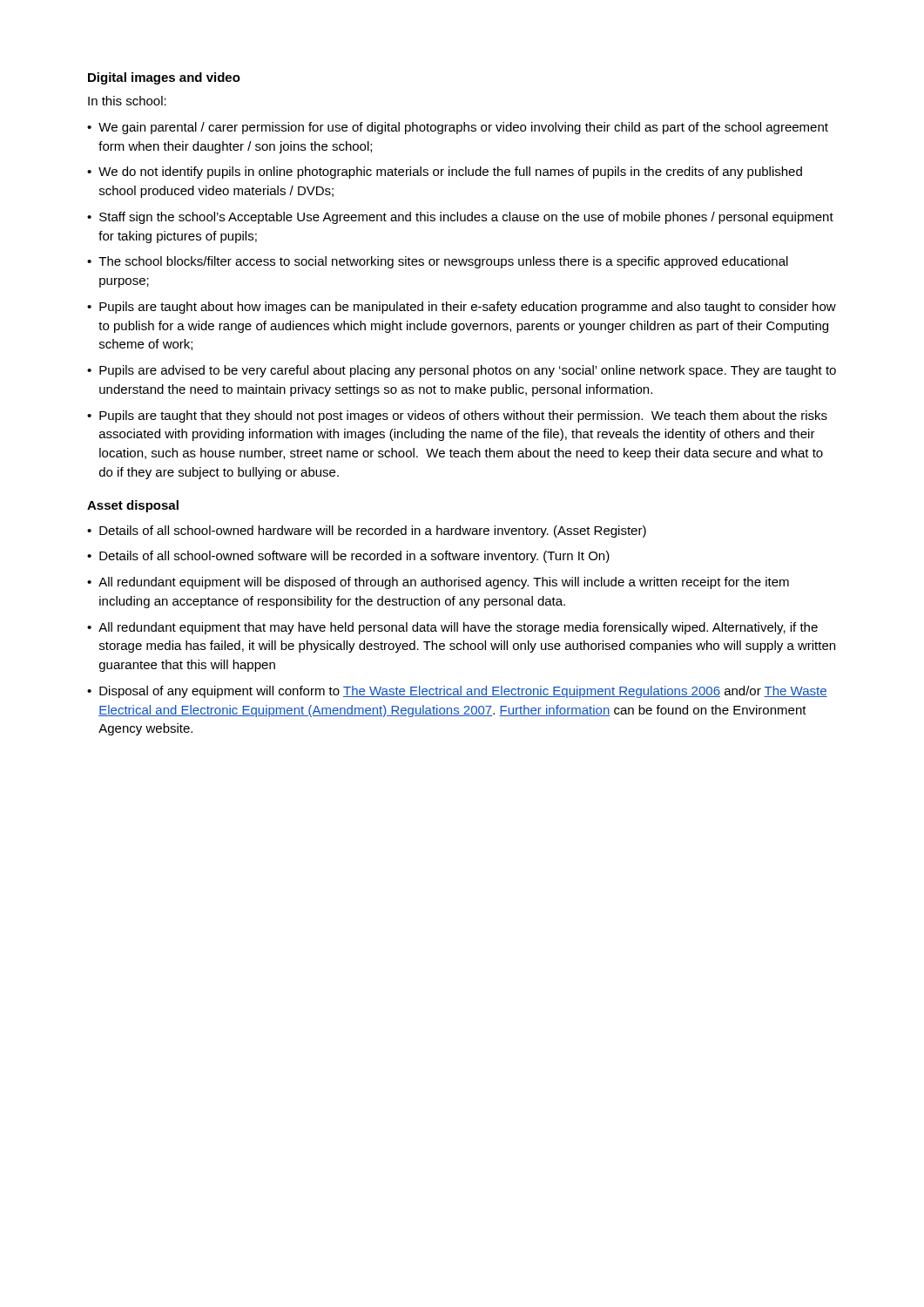Screen dimensions: 1307x924
Task: Locate the element starting "• Details of all school-owned hardware will be"
Action: pyautogui.click(x=367, y=530)
